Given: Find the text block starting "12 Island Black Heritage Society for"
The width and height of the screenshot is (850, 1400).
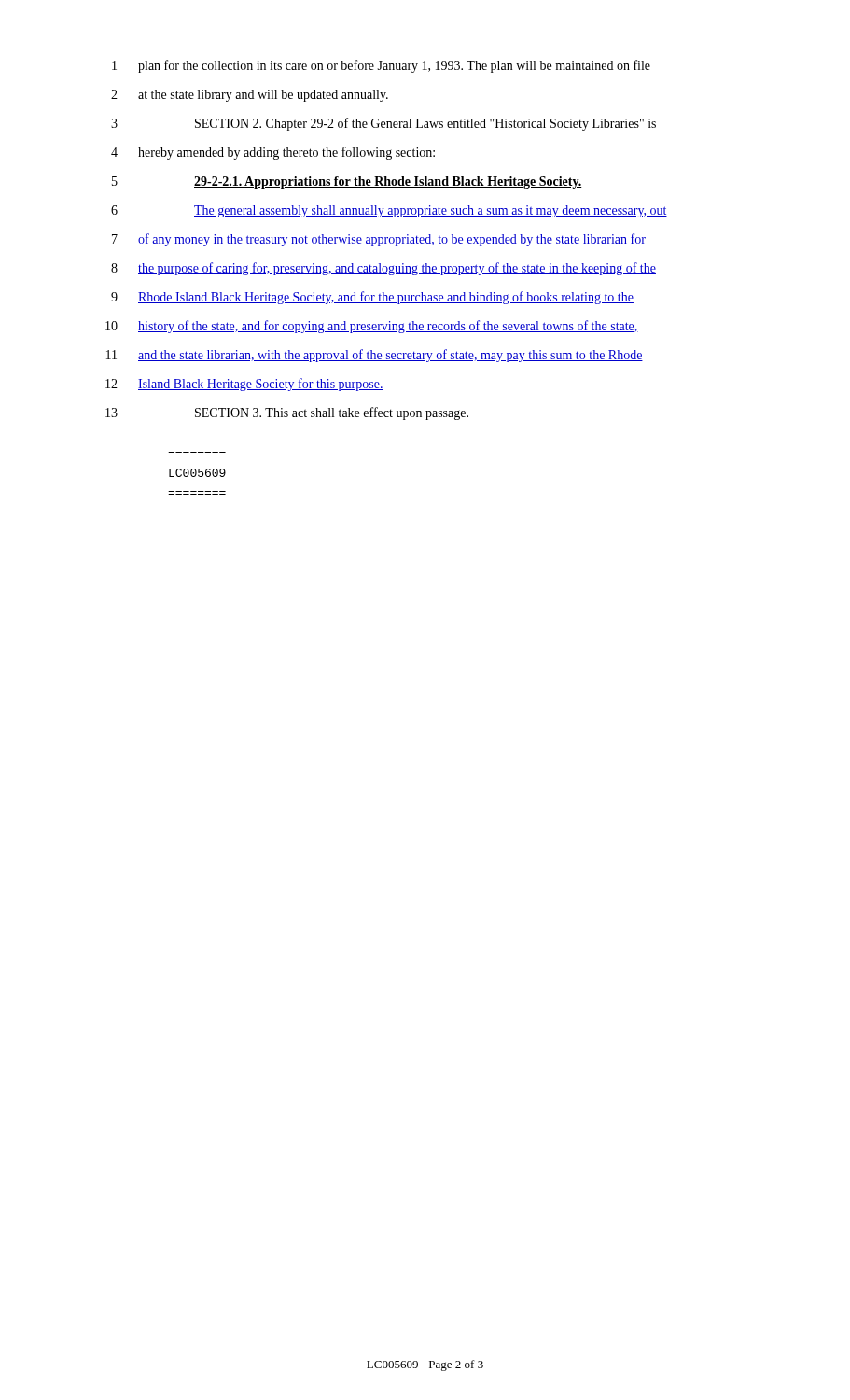Looking at the screenshot, I should pyautogui.click(x=244, y=385).
